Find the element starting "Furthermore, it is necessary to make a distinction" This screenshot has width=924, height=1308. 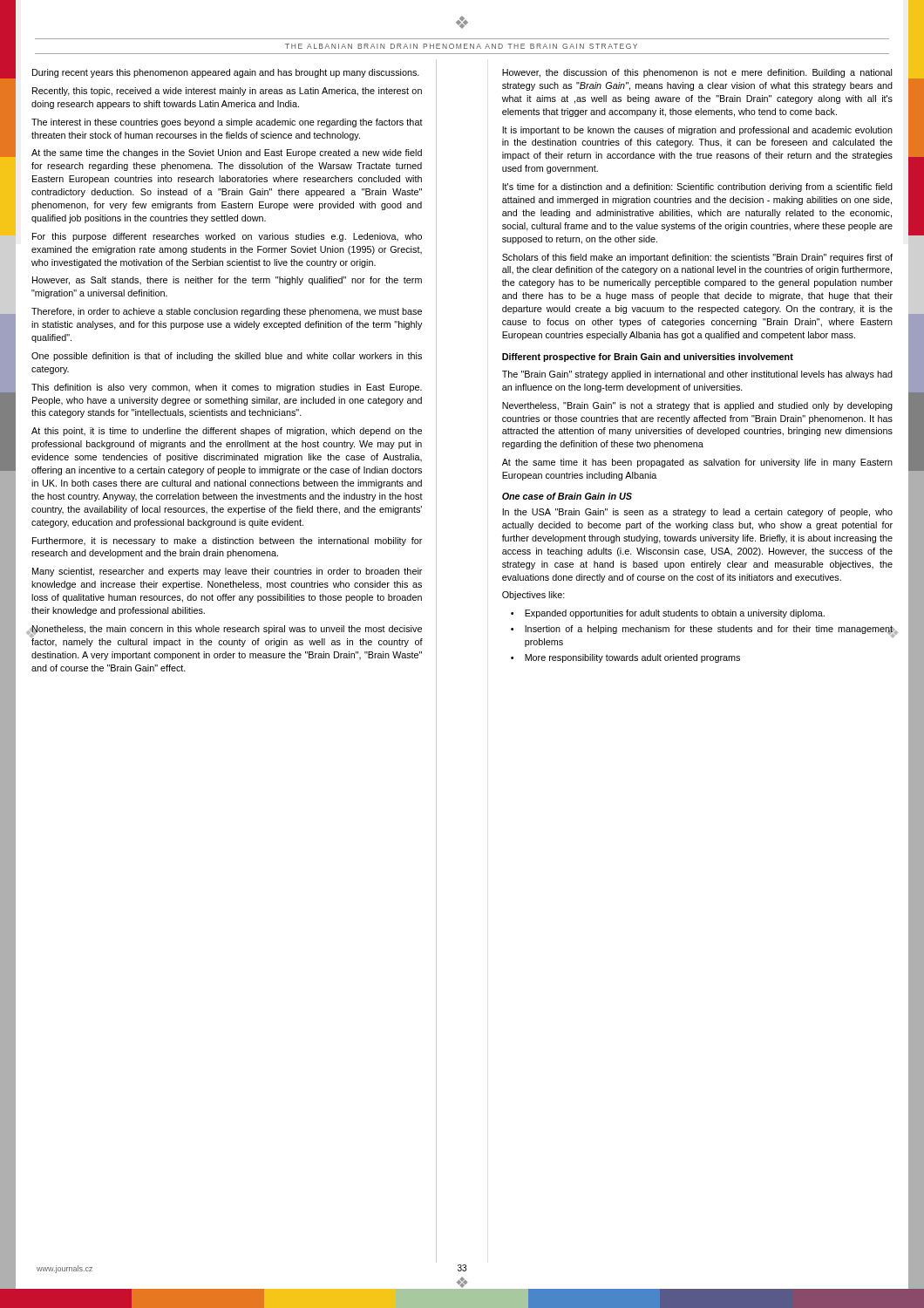click(227, 547)
